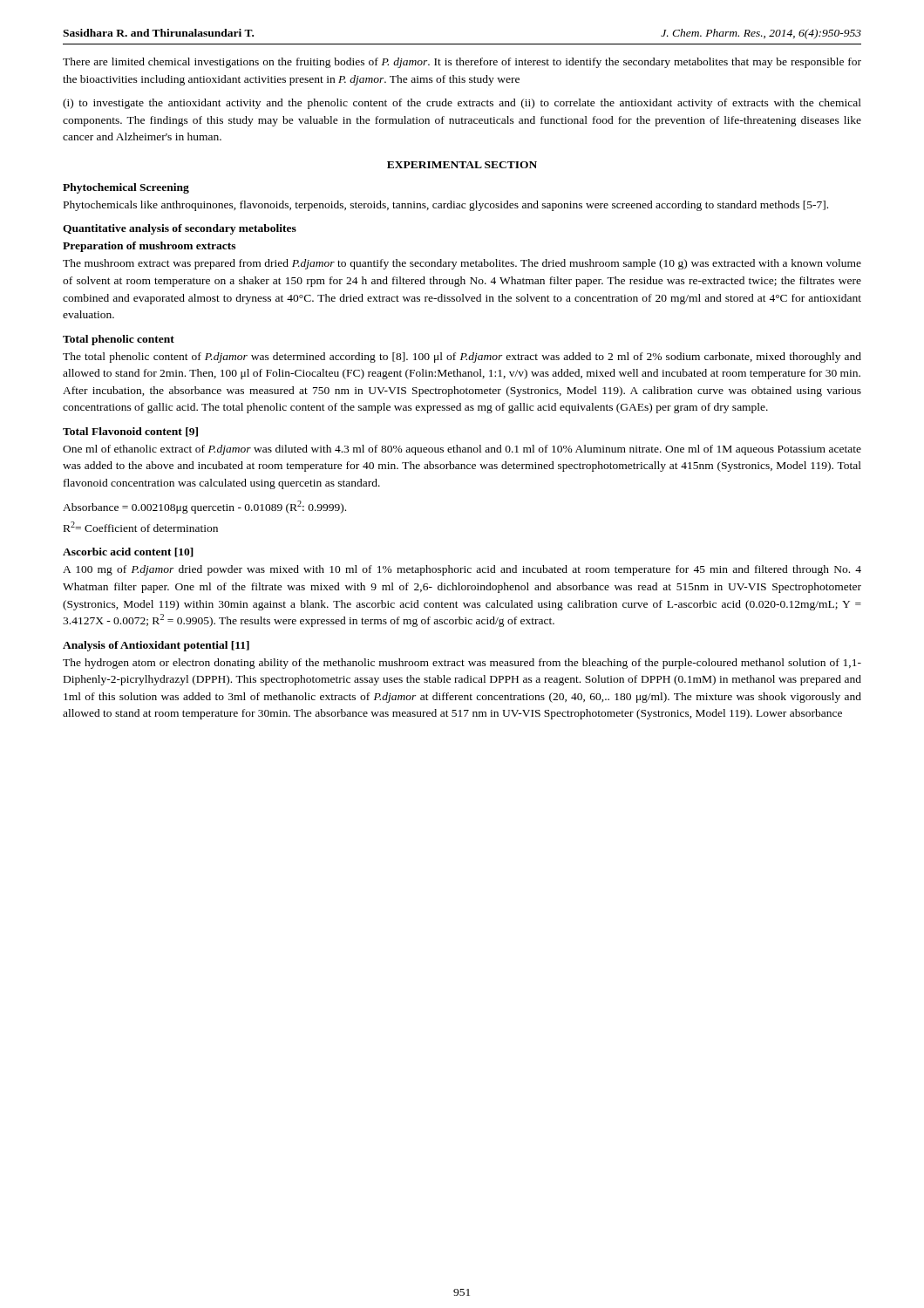
Task: Click on the section header that reads "Phytochemical Screening"
Action: [126, 187]
